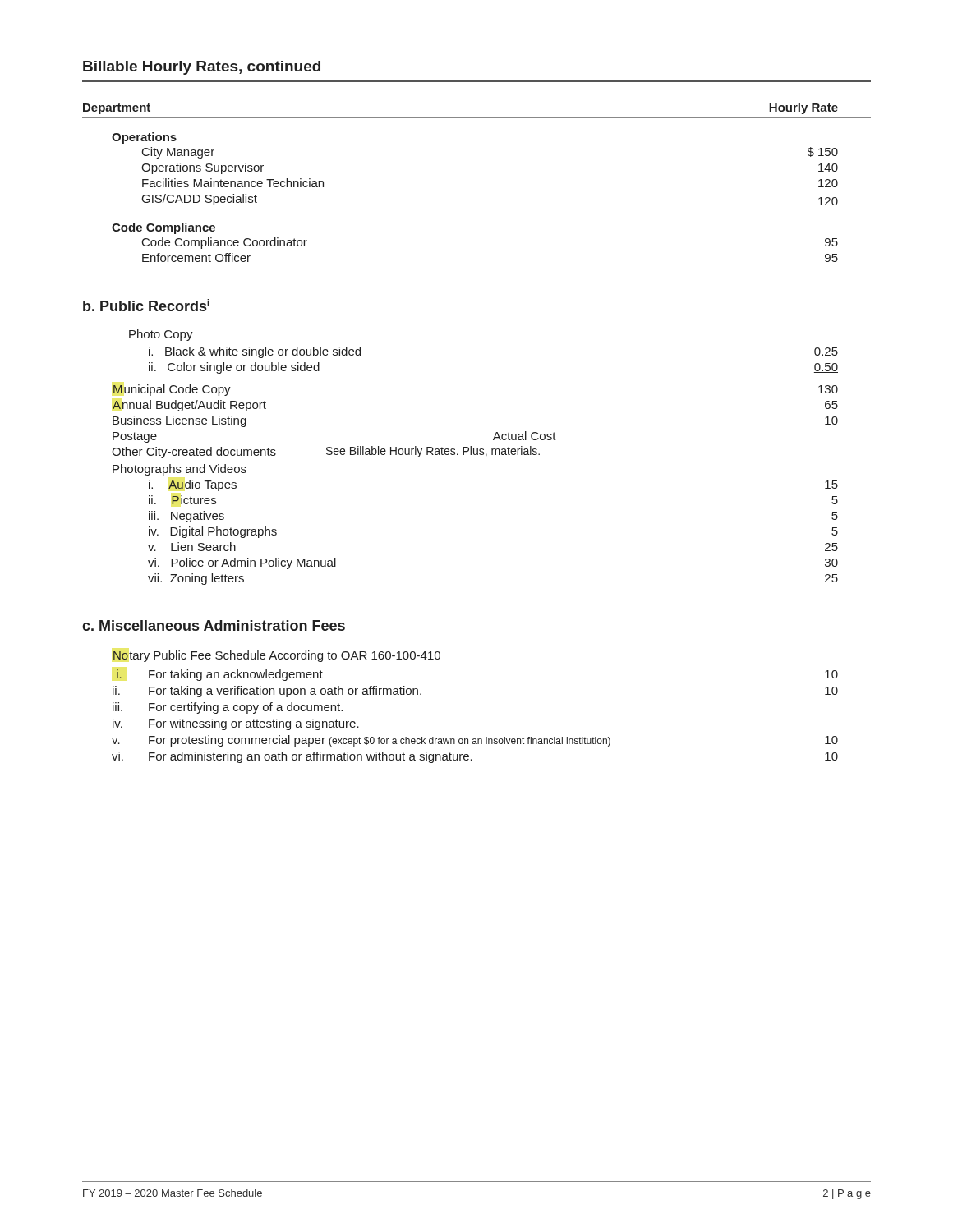953x1232 pixels.
Task: Find the list item that reads "v. For protesting commercial"
Action: point(476,740)
